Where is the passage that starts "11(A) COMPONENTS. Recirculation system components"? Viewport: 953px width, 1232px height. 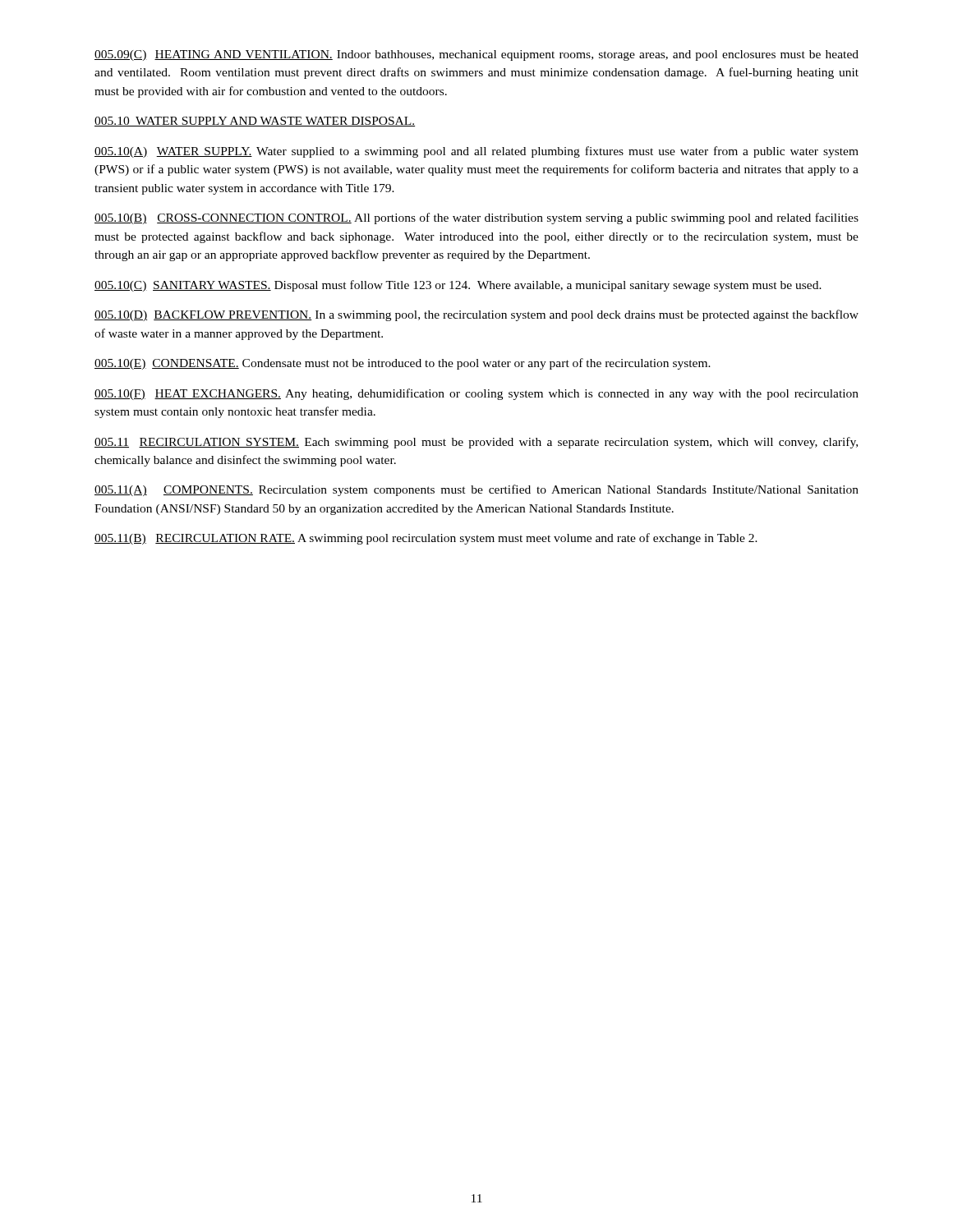[476, 499]
